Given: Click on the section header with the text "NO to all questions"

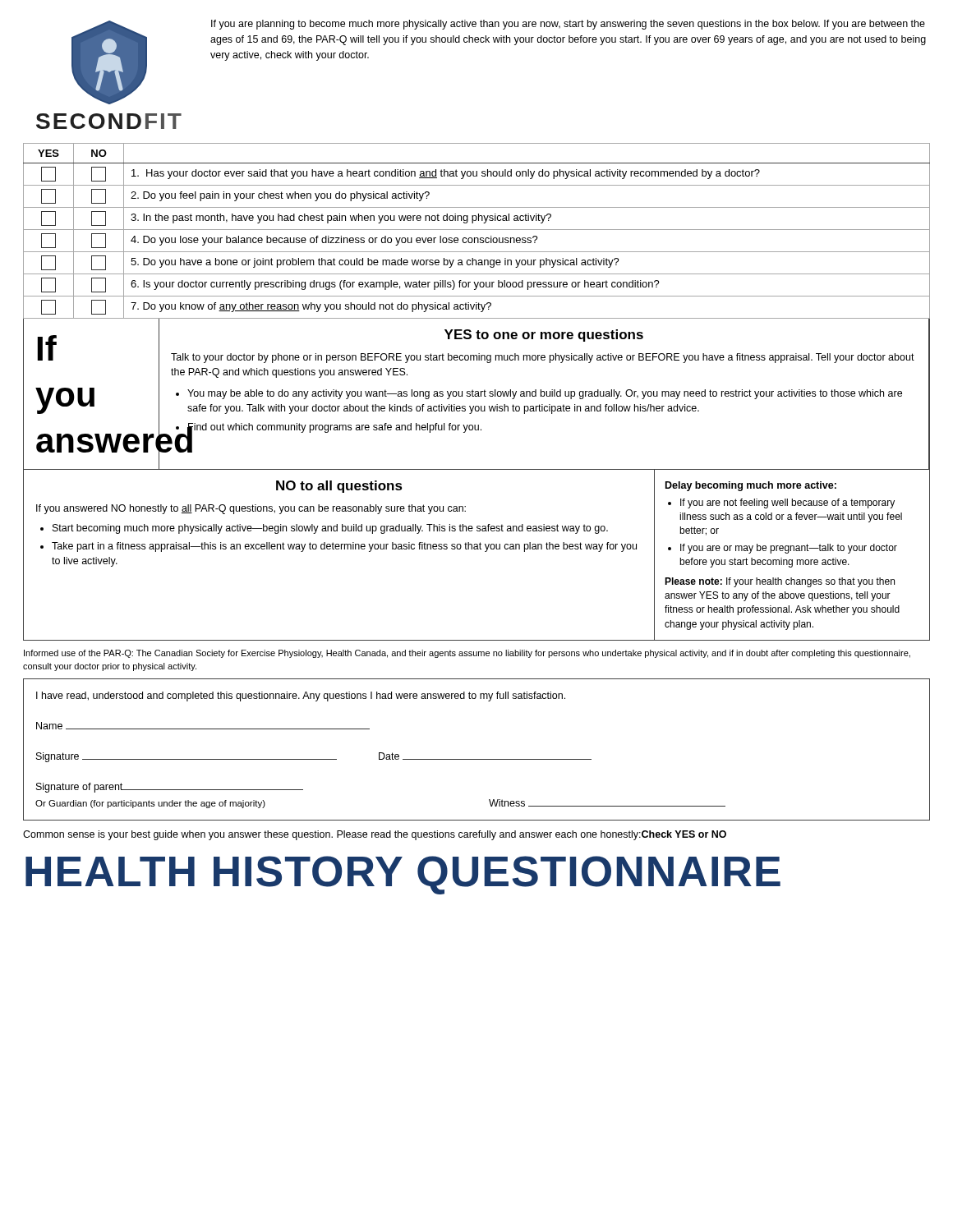Looking at the screenshot, I should [339, 485].
